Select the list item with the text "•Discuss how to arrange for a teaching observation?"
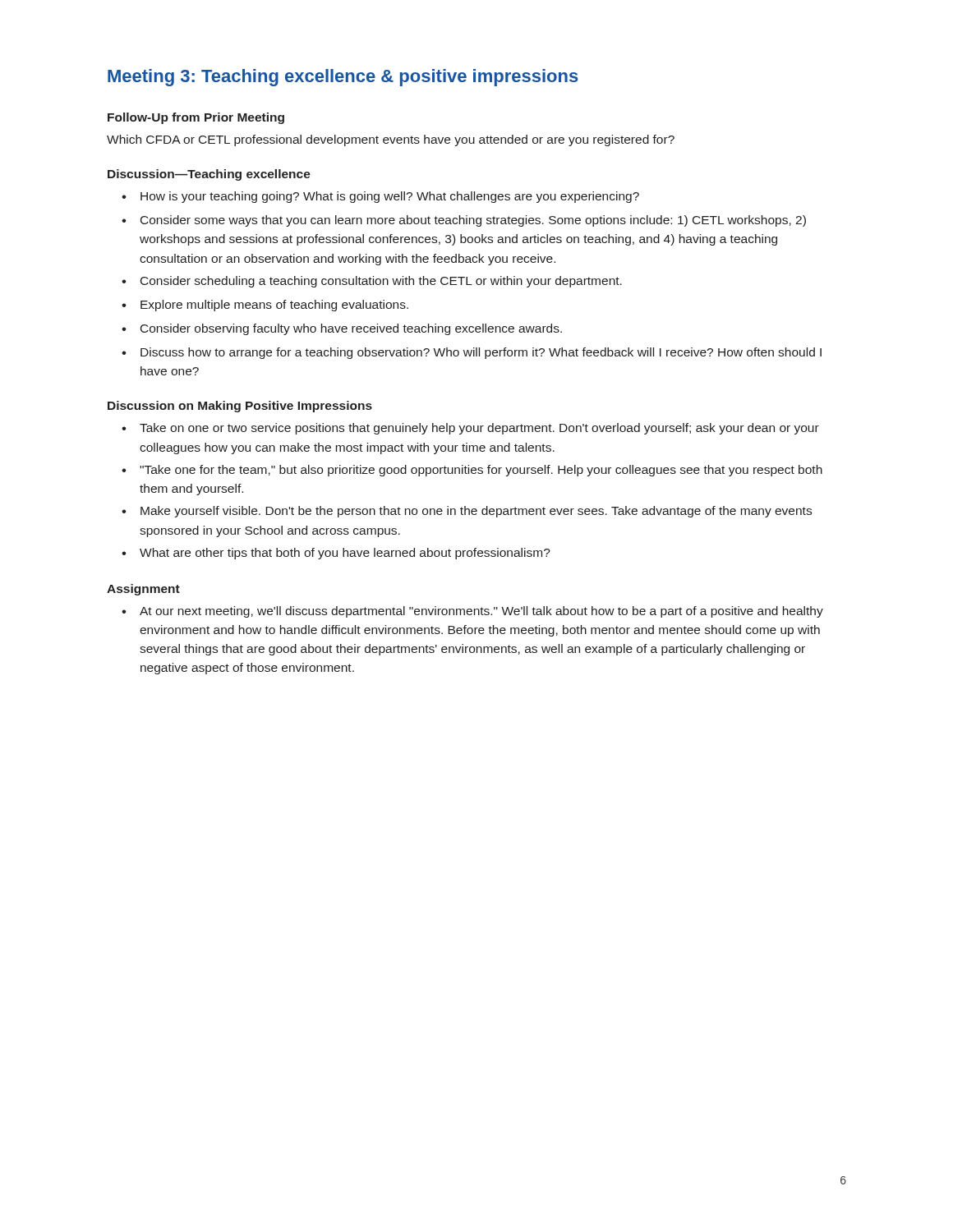The image size is (953, 1232). [484, 361]
